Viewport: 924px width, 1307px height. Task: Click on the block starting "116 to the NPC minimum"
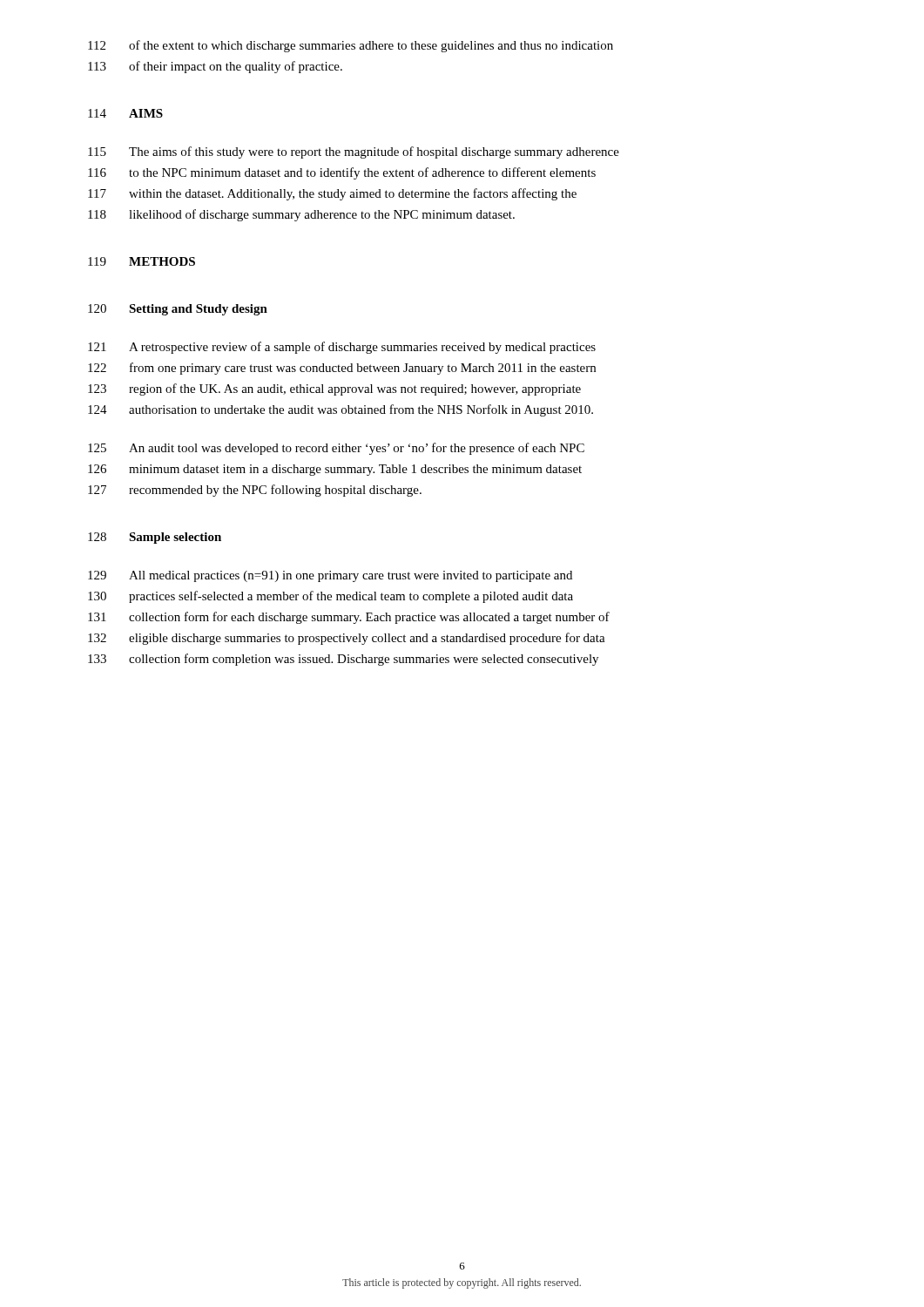point(471,173)
